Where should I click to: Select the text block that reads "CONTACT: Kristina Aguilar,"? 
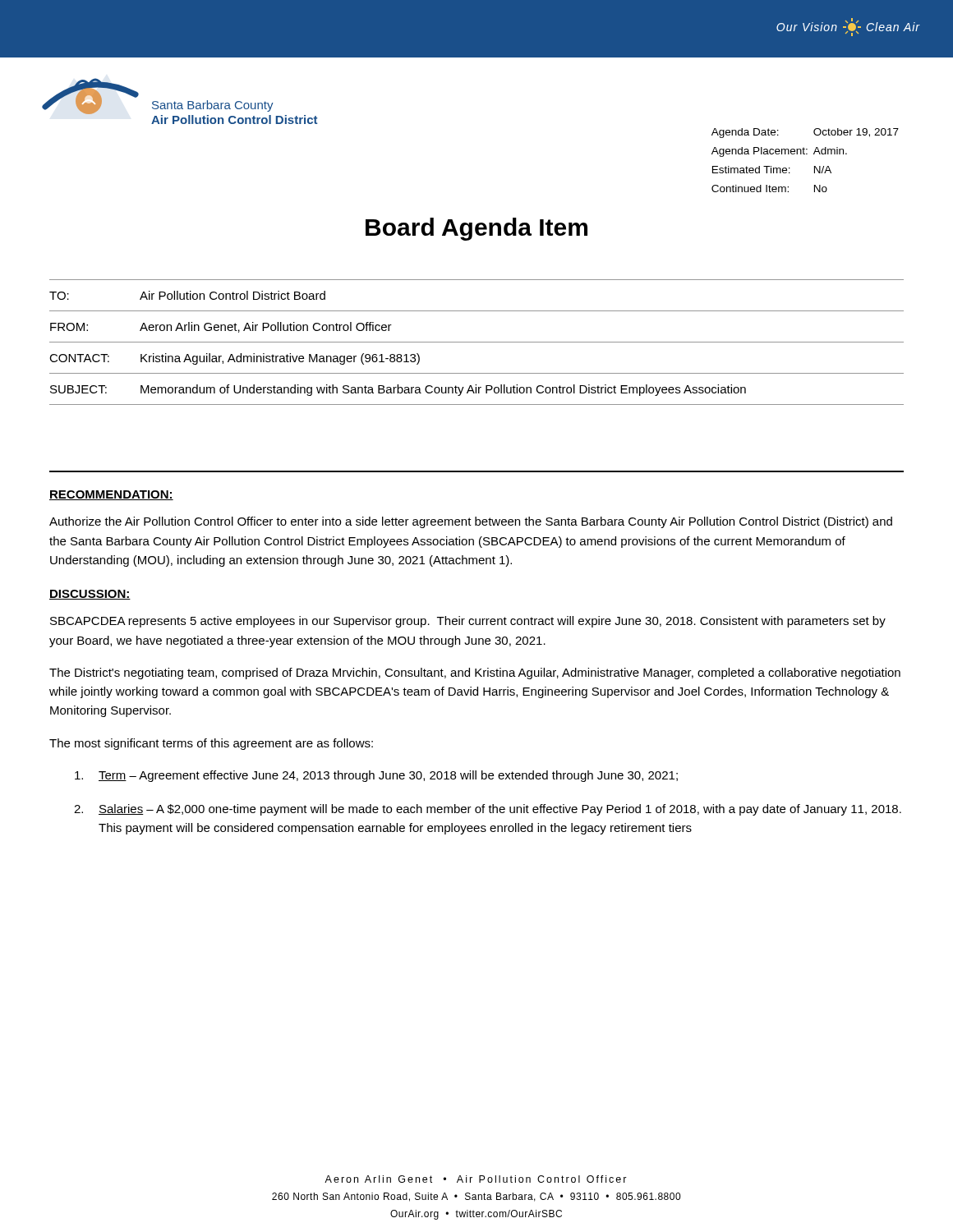coord(235,359)
